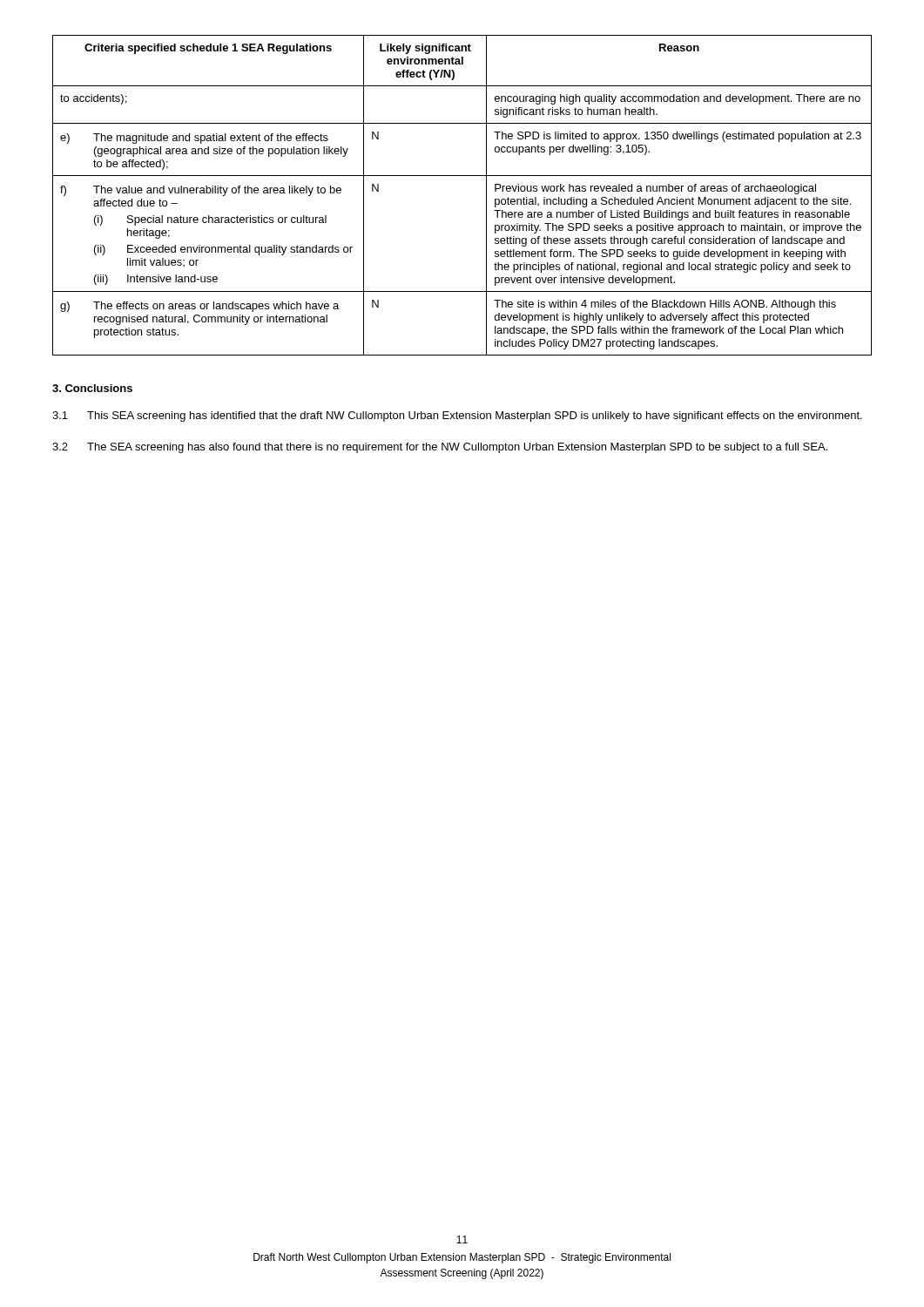
Task: Click on the block starting "2 The SEA screening"
Action: click(x=462, y=446)
